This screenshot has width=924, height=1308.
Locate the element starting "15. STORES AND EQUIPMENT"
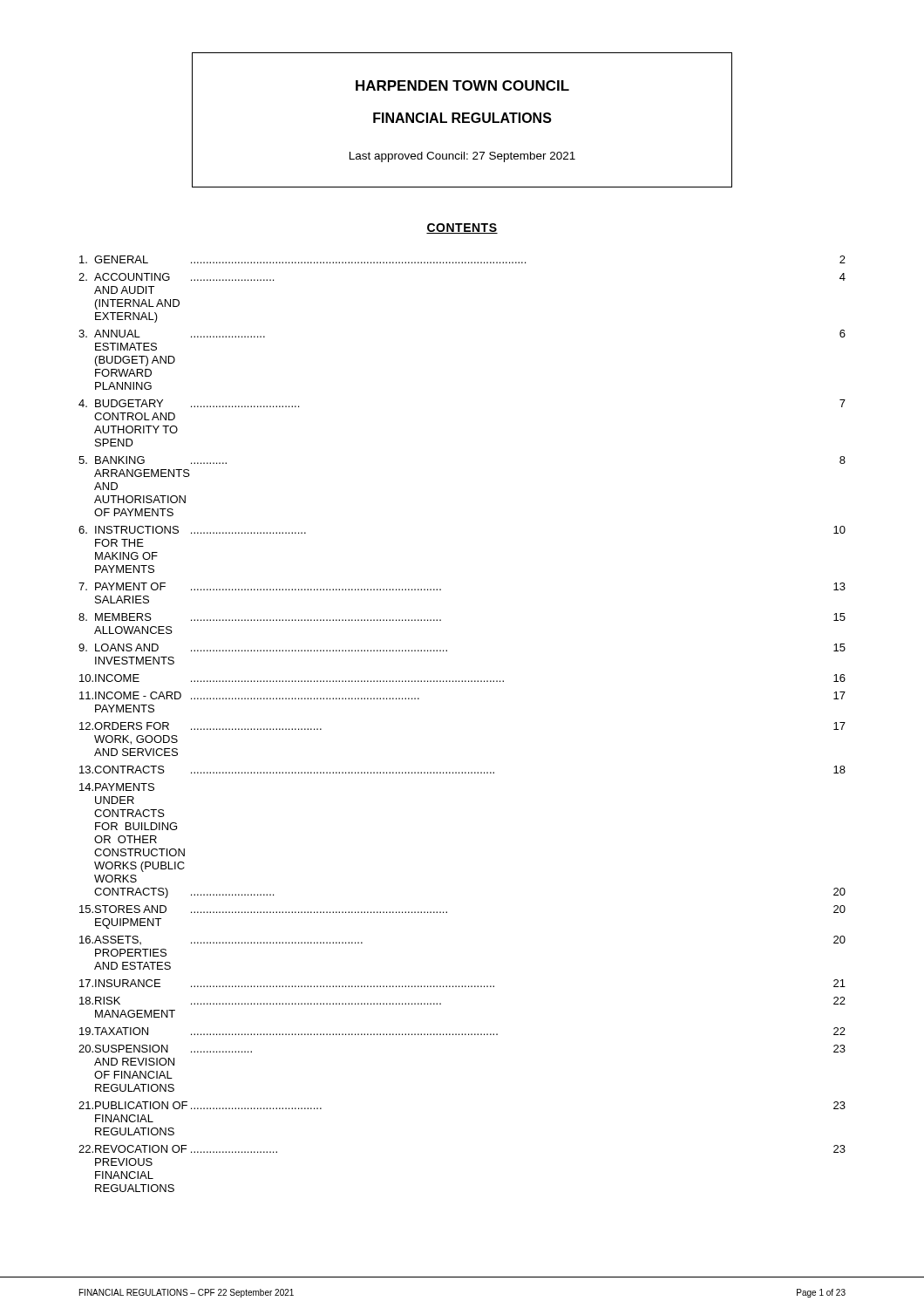pyautogui.click(x=121, y=909)
